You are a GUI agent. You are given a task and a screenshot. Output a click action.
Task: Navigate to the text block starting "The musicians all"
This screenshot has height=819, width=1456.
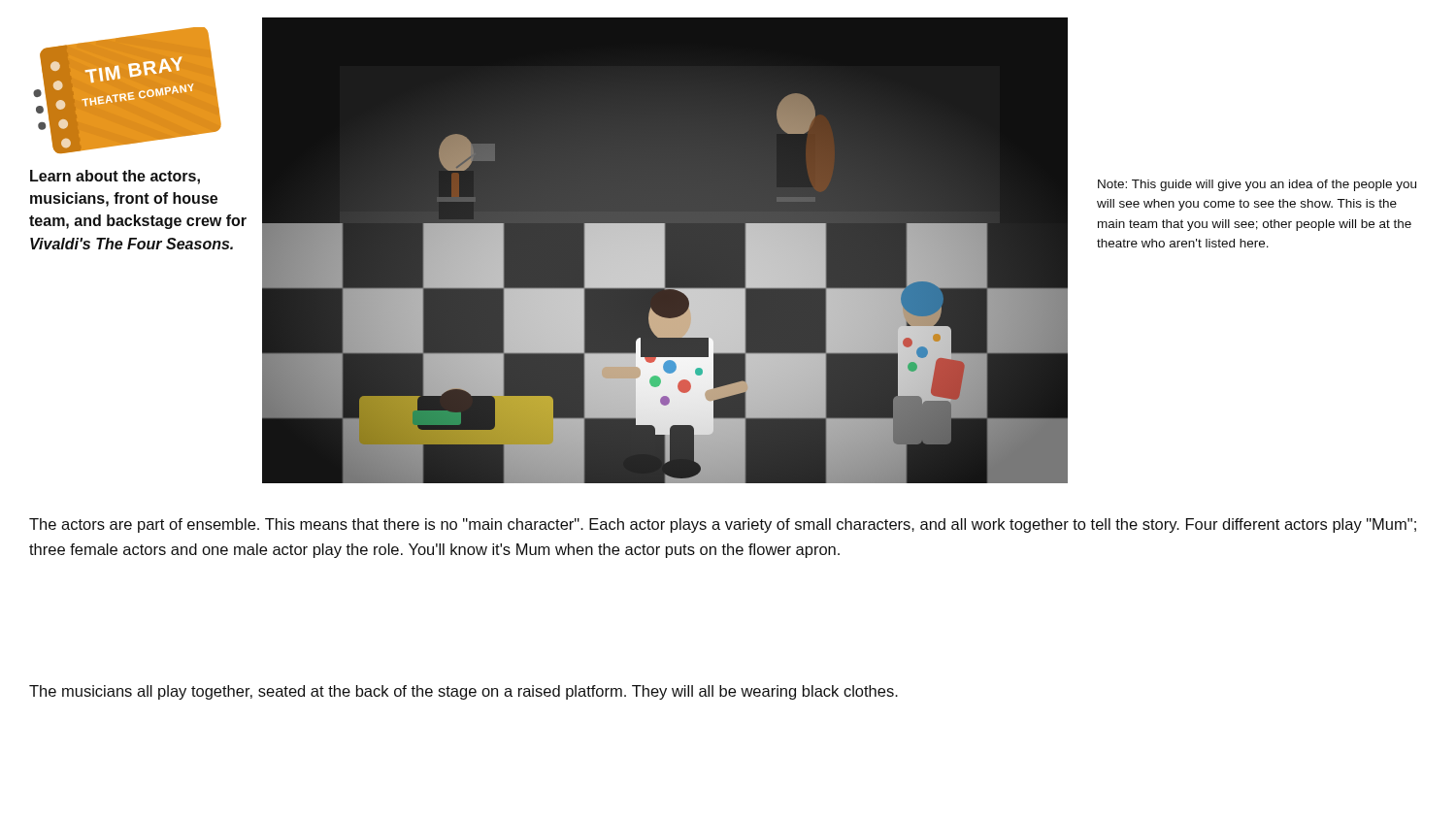coord(728,692)
